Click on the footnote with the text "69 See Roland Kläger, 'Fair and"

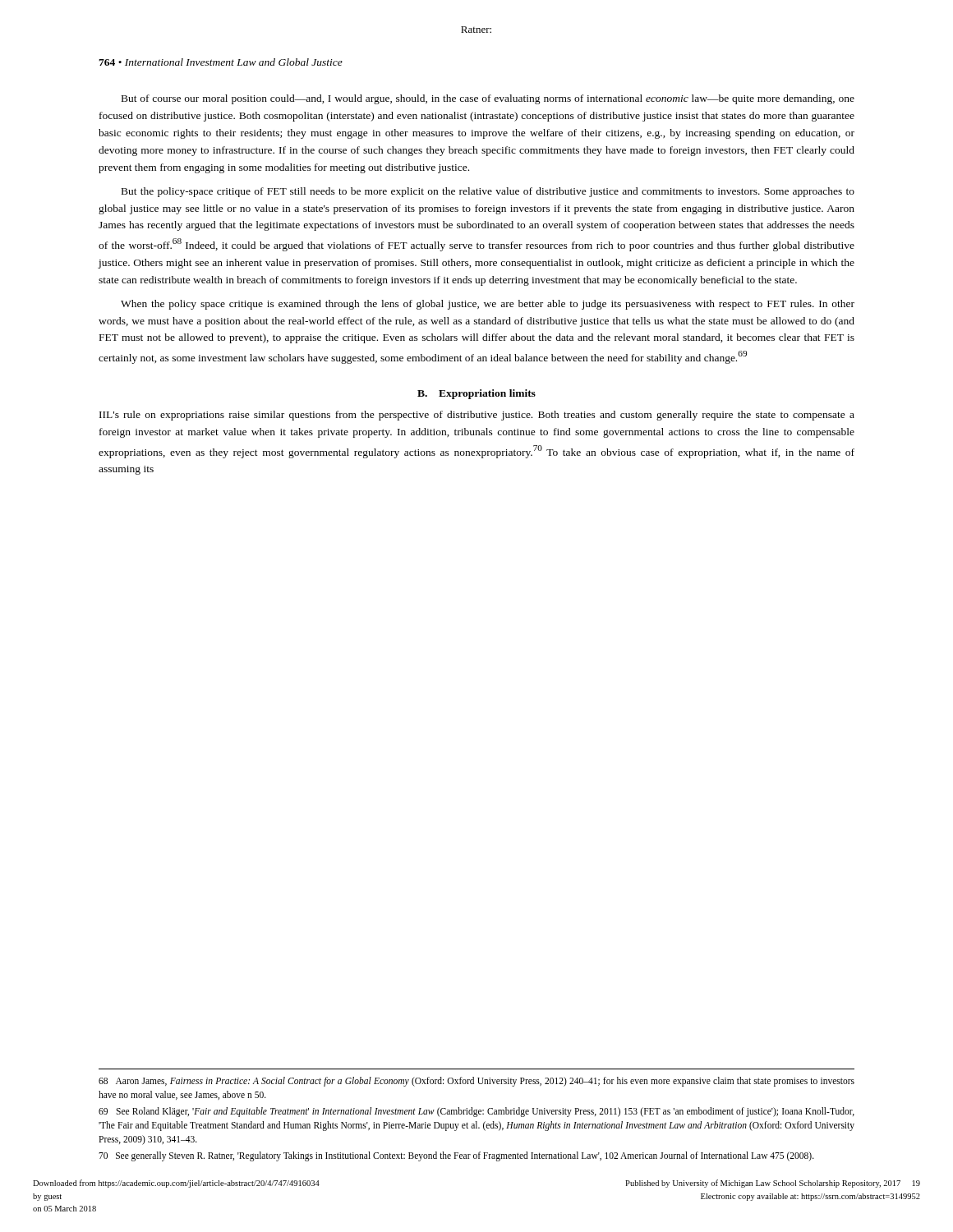click(476, 1125)
